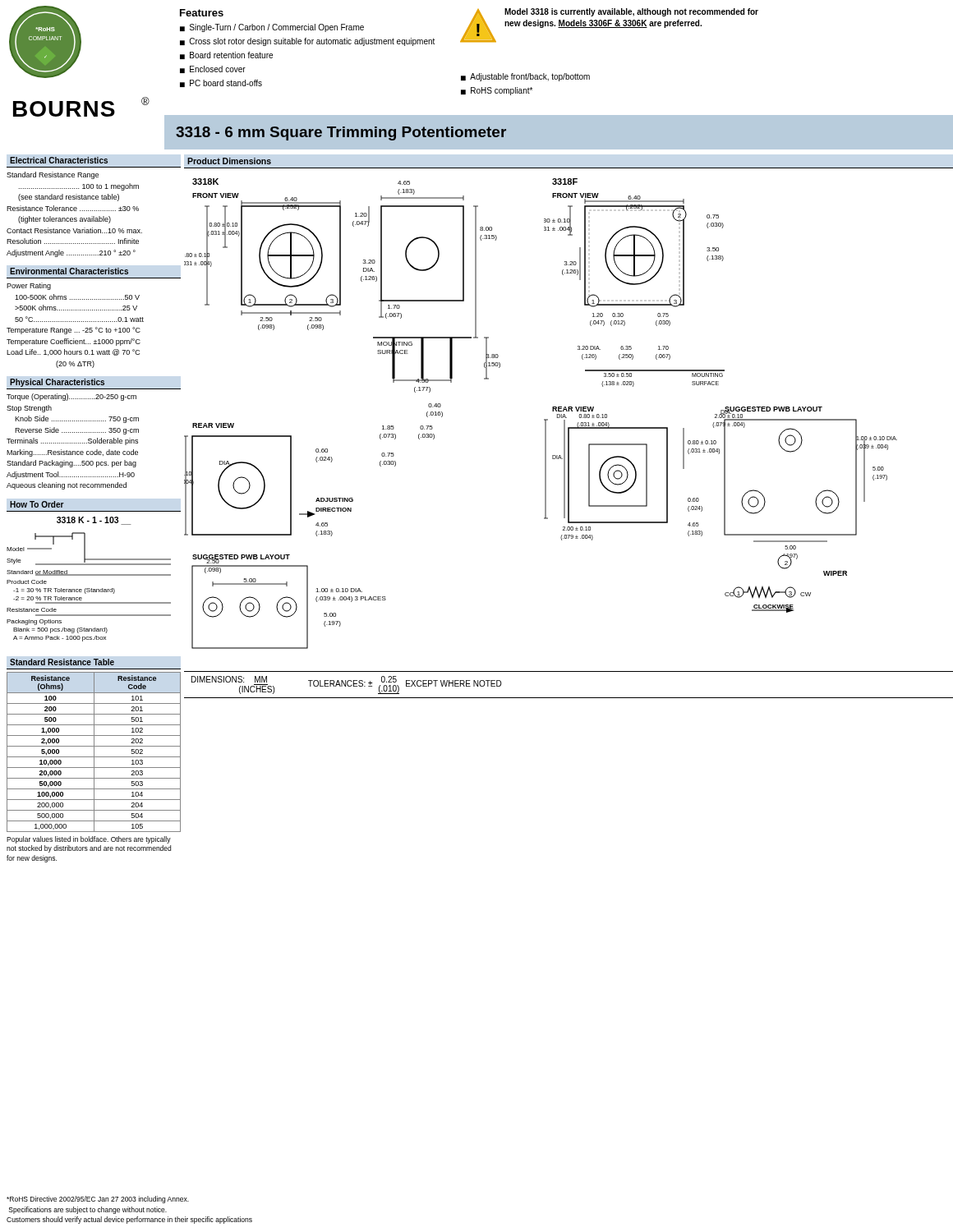Locate the infographic
Screen dimensions: 1232x953
click(478, 27)
